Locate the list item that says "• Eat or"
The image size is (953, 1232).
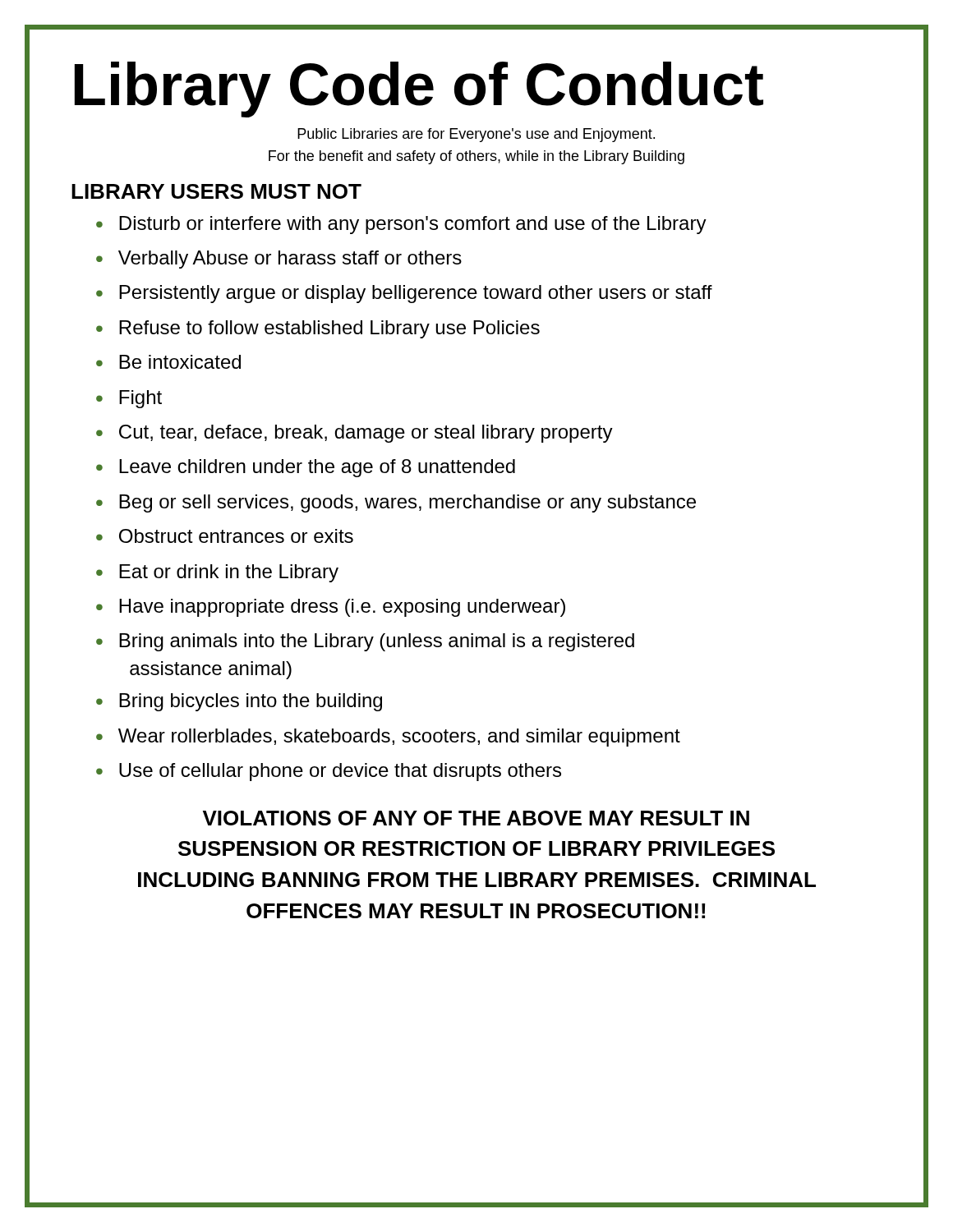point(217,573)
